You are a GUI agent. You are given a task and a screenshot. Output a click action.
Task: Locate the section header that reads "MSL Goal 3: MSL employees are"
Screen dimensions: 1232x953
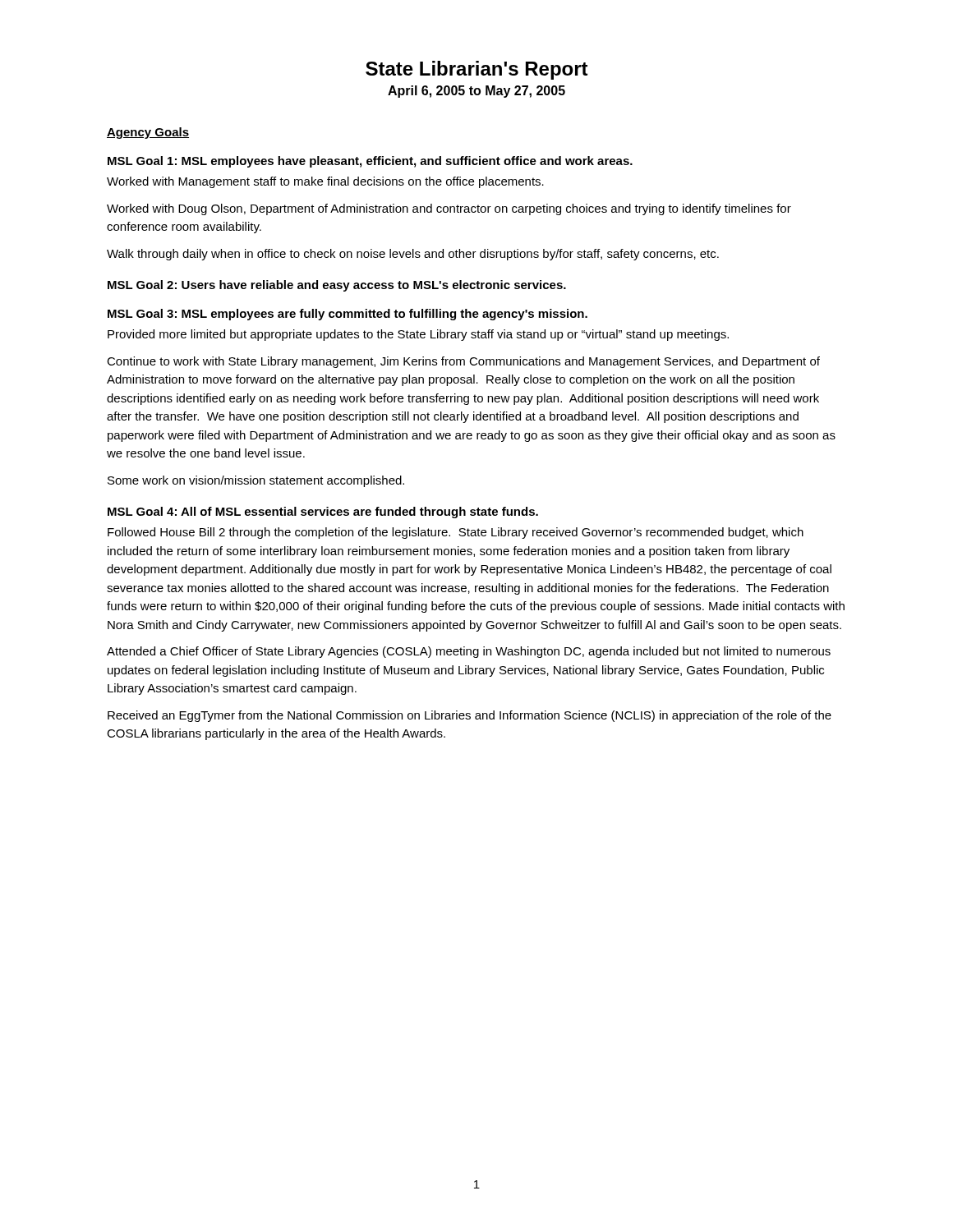coord(347,313)
